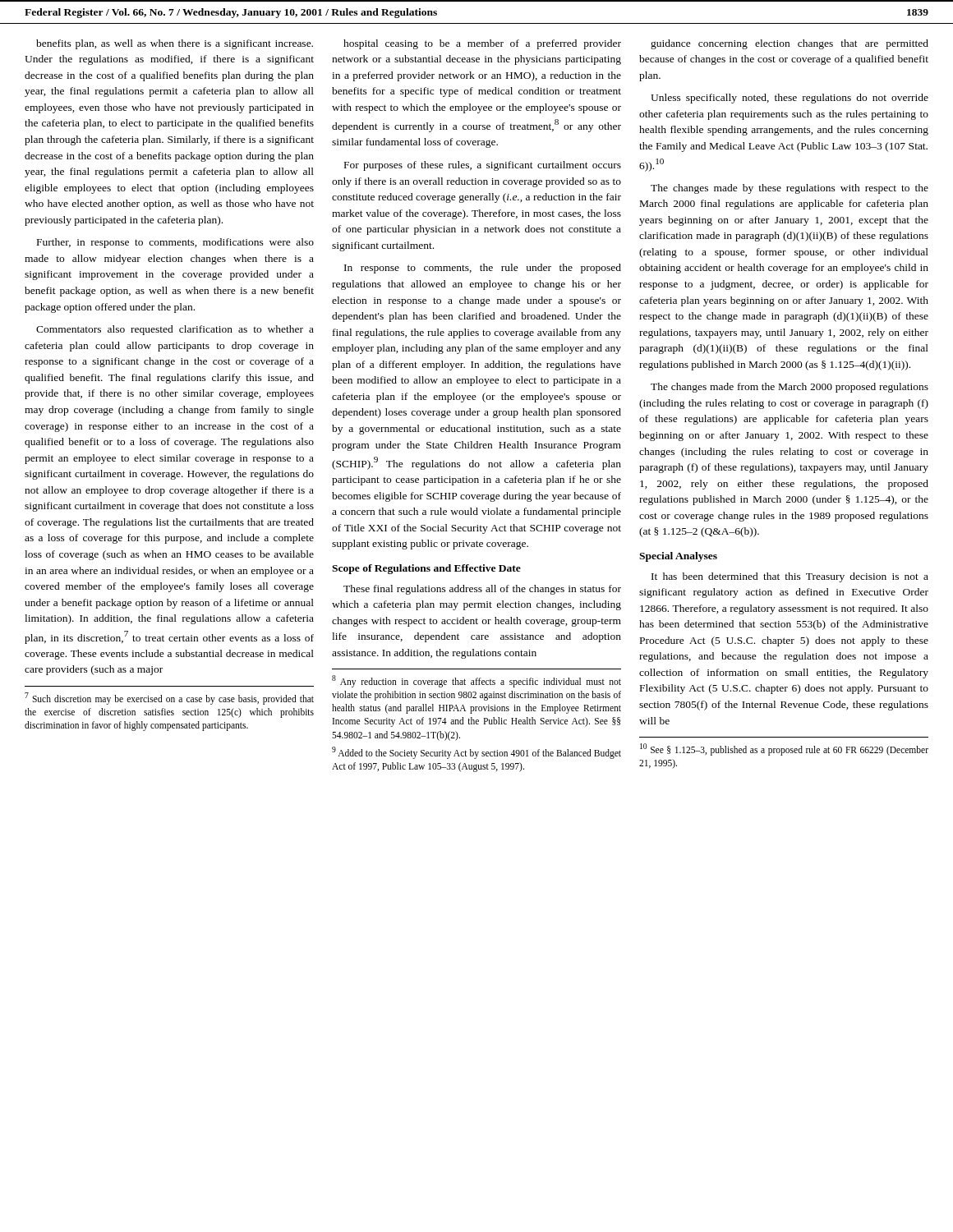The width and height of the screenshot is (953, 1232).
Task: Click on the text block that says "guidance concerning election changes"
Action: pyautogui.click(x=784, y=287)
